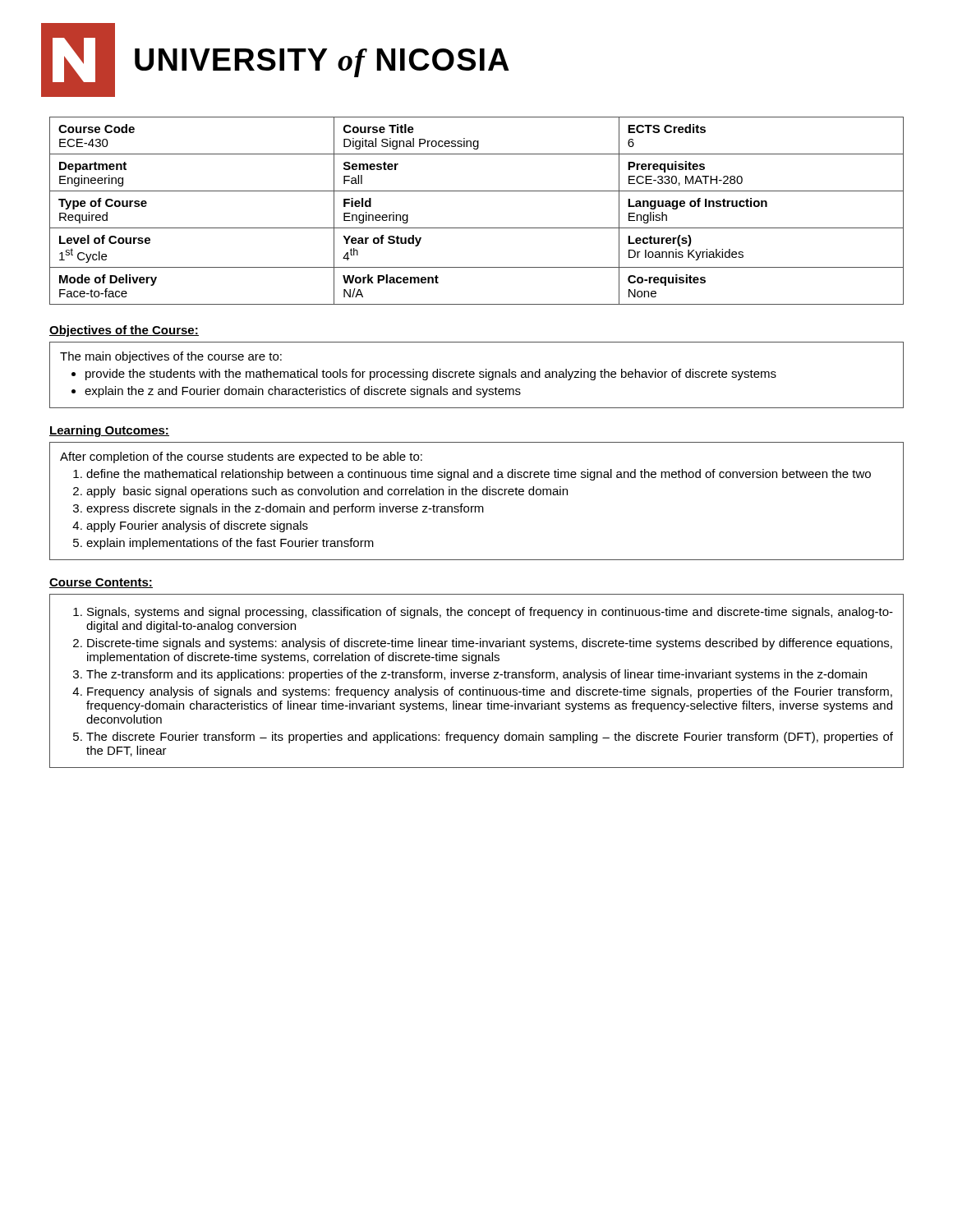This screenshot has height=1232, width=953.
Task: Select the block starting "apply basic signal operations such as convolution"
Action: pos(327,491)
